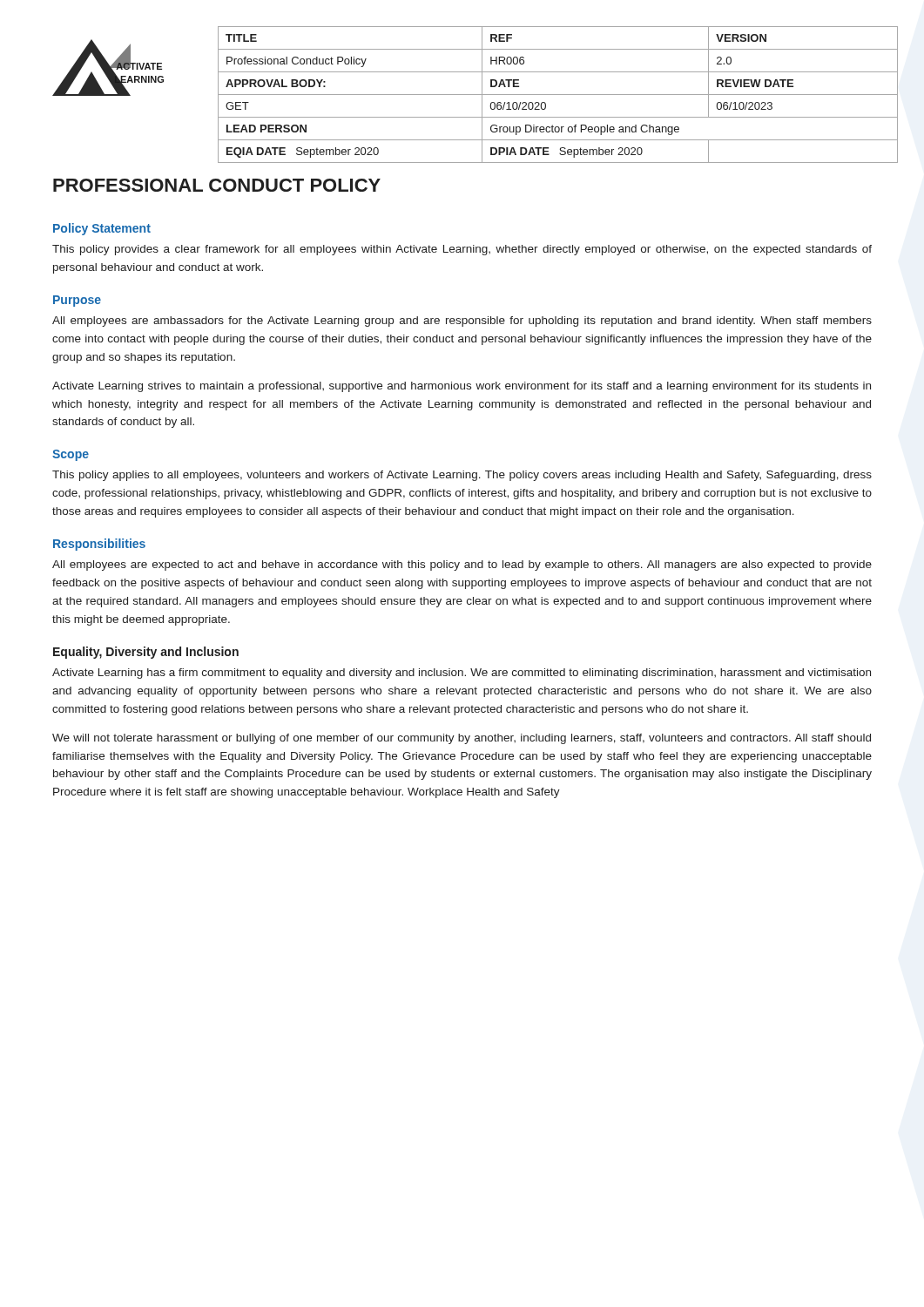Select the text block starting "All employees are expected to act and"

click(462, 592)
